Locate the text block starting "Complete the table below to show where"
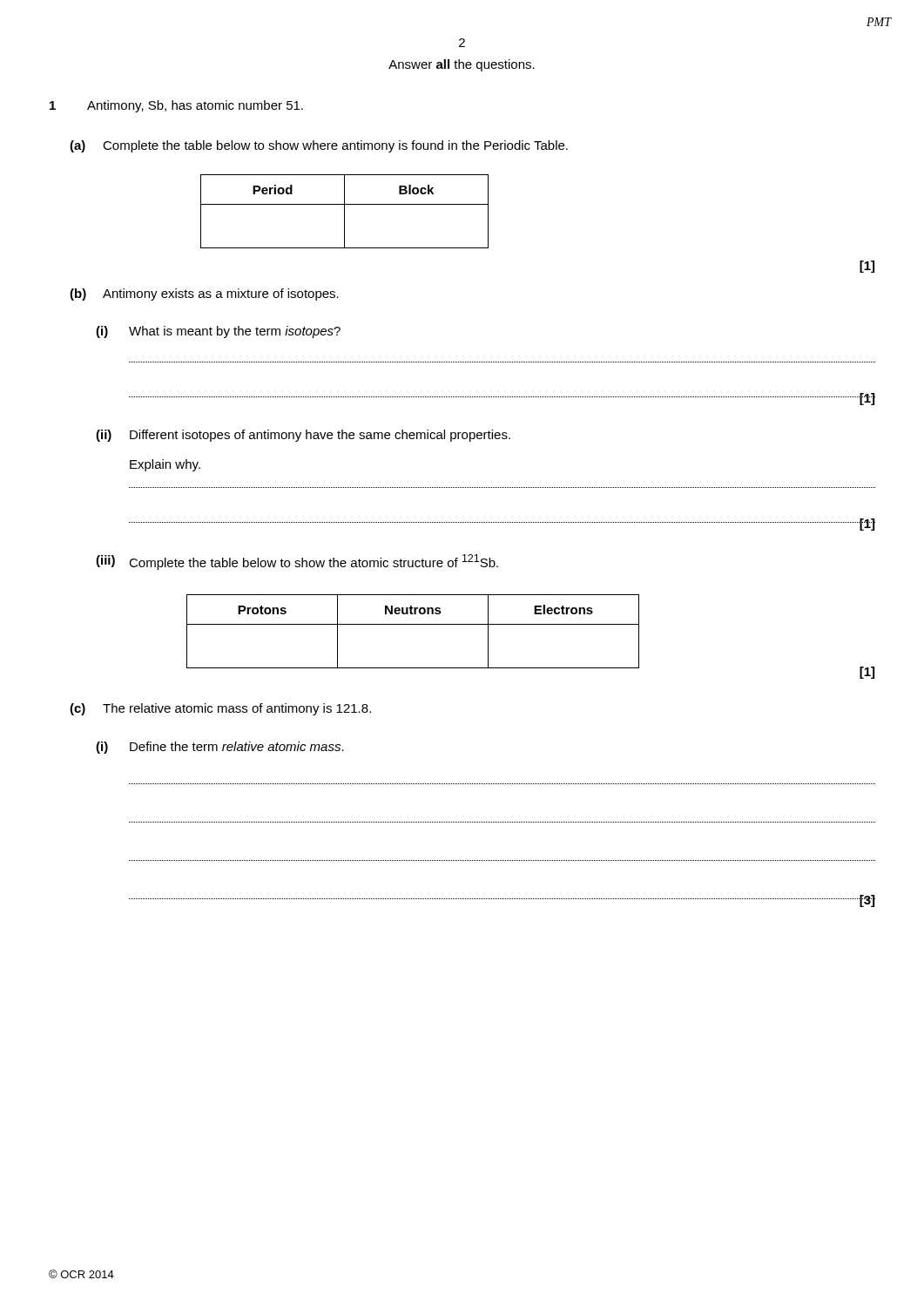924x1307 pixels. pyautogui.click(x=336, y=145)
